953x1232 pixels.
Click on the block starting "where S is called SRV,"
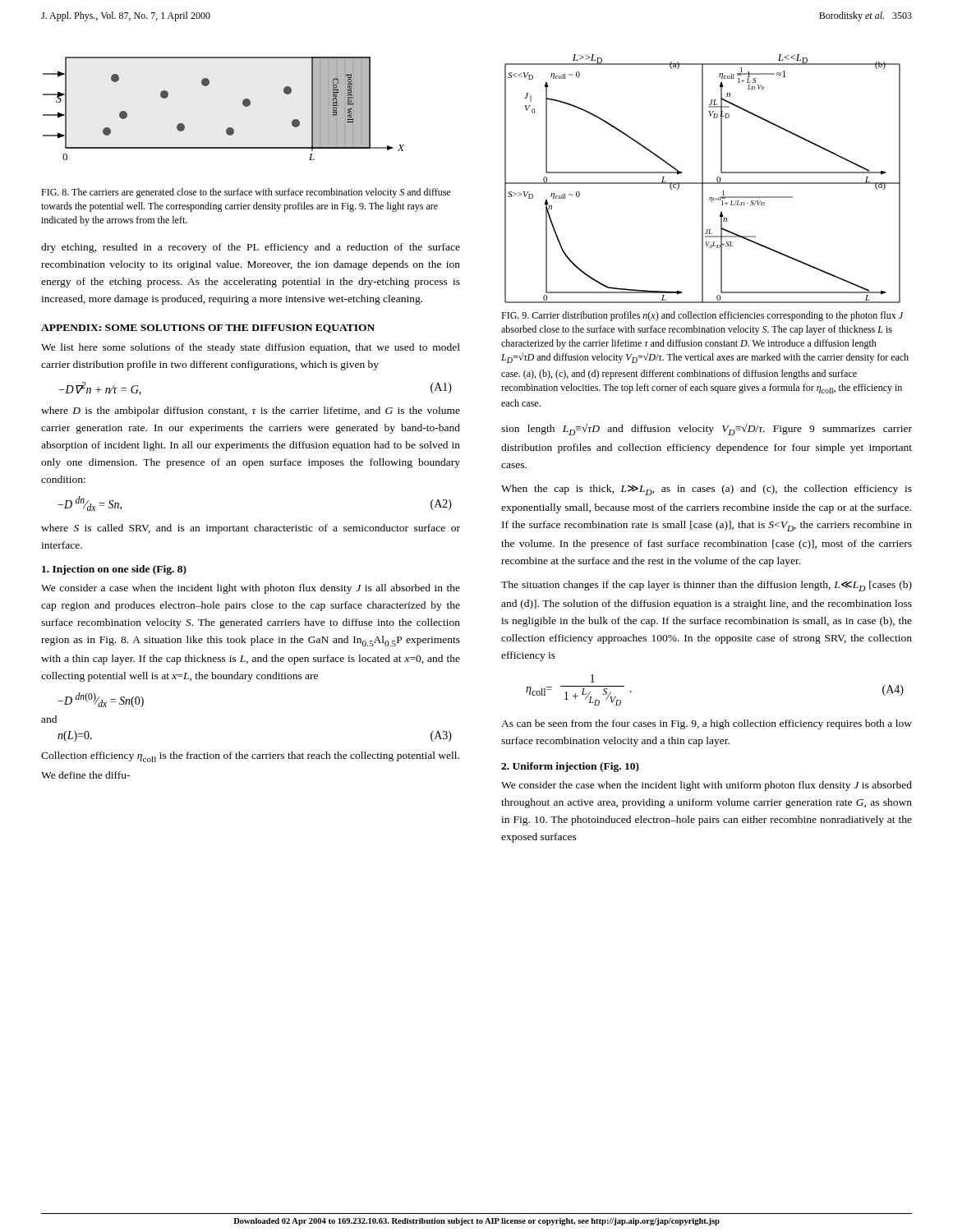point(251,537)
